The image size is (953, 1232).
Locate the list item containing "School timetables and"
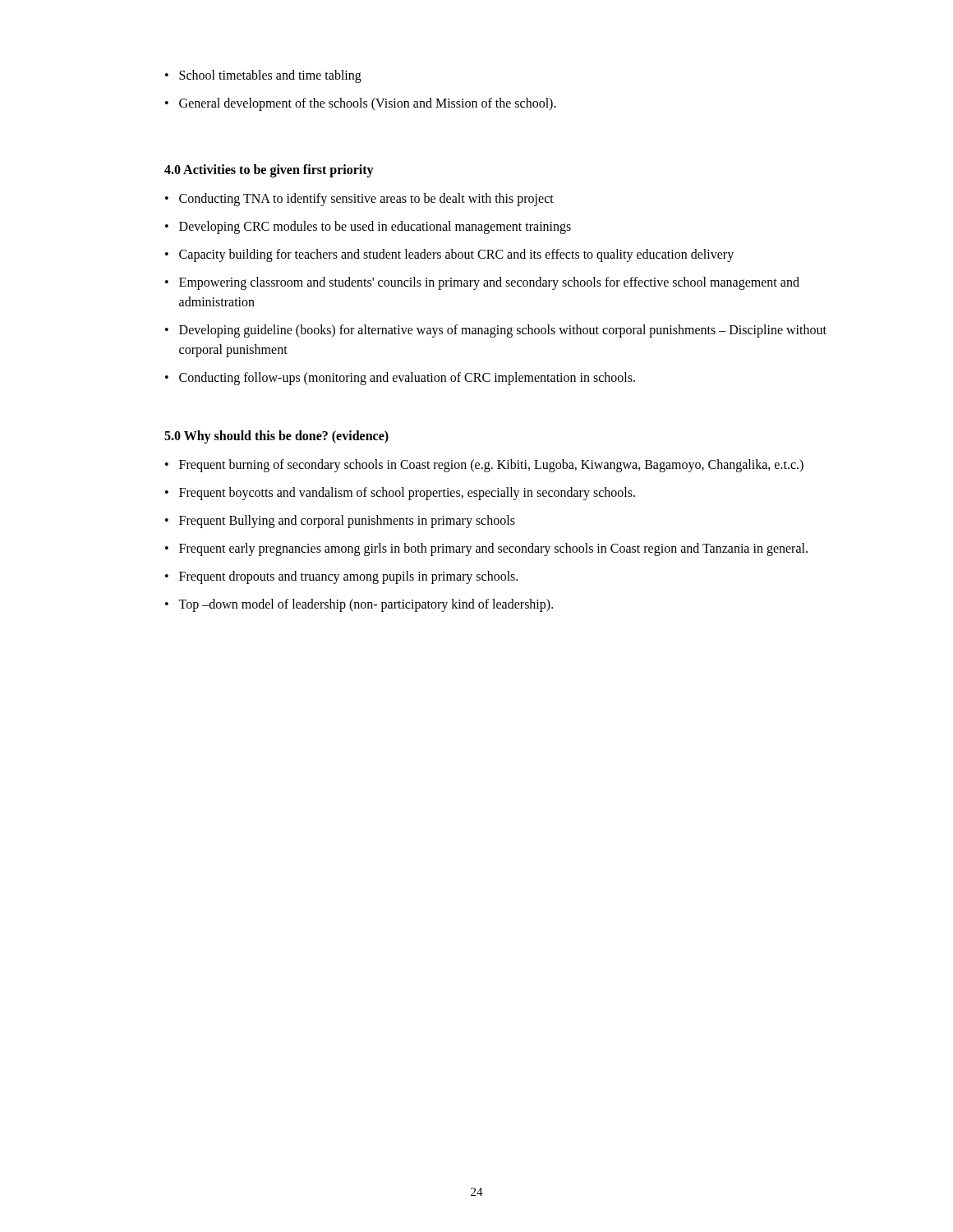point(263,76)
